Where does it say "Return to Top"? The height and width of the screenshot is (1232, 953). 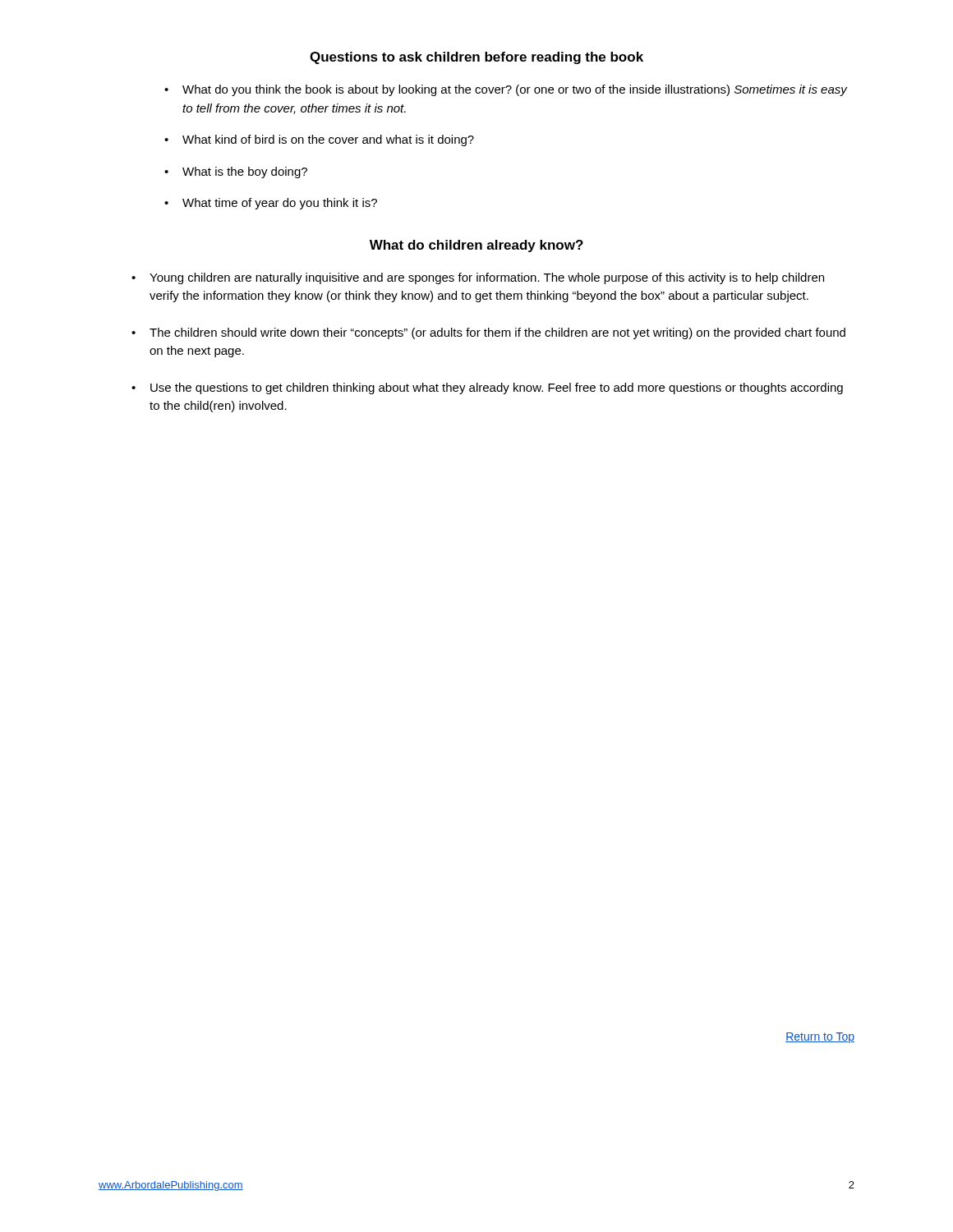tap(820, 1037)
